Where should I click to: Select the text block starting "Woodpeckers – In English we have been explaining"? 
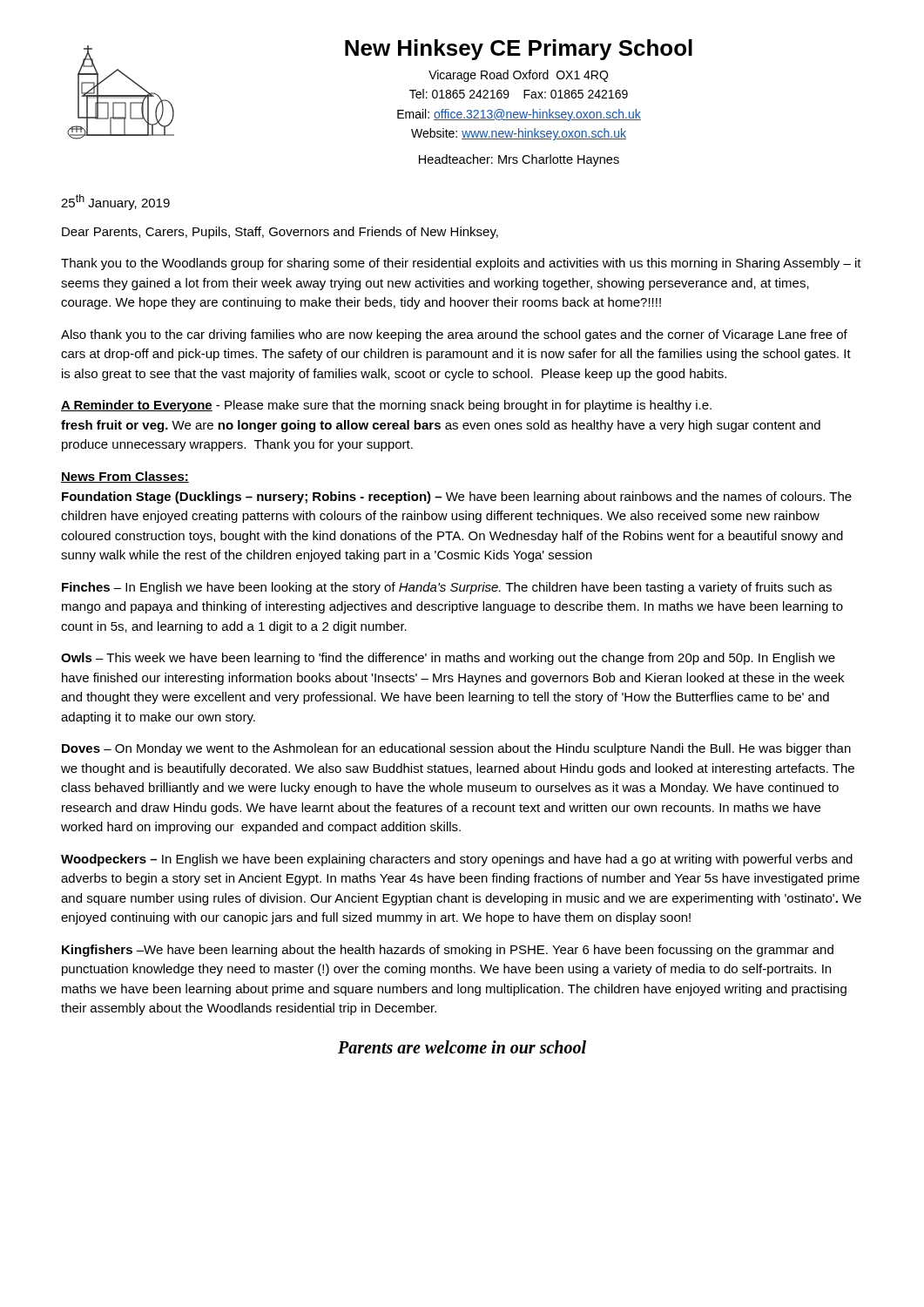(x=461, y=888)
